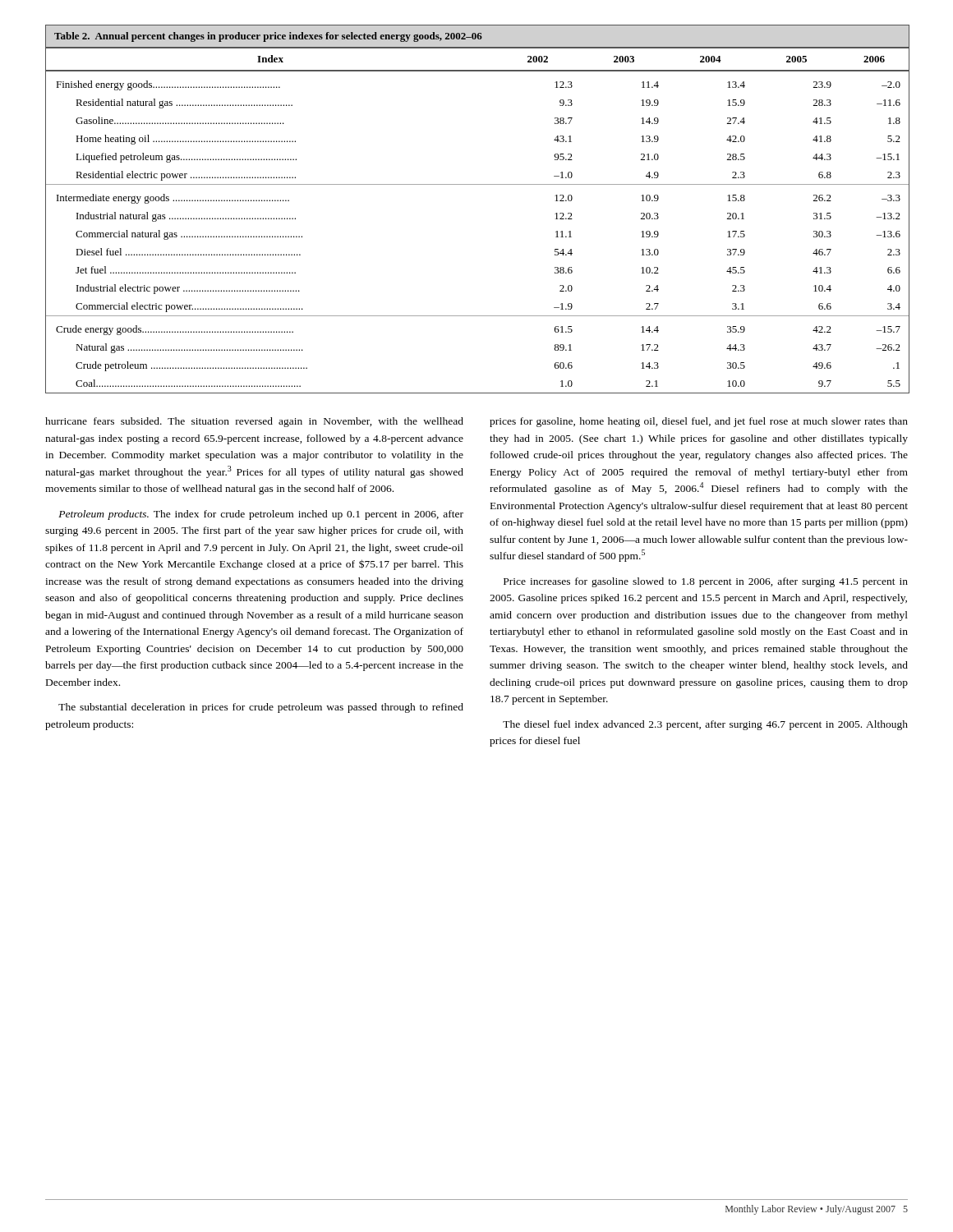Find the text block that reads "prices for gasoline, home"
Viewport: 953px width, 1232px height.
pyautogui.click(x=699, y=581)
